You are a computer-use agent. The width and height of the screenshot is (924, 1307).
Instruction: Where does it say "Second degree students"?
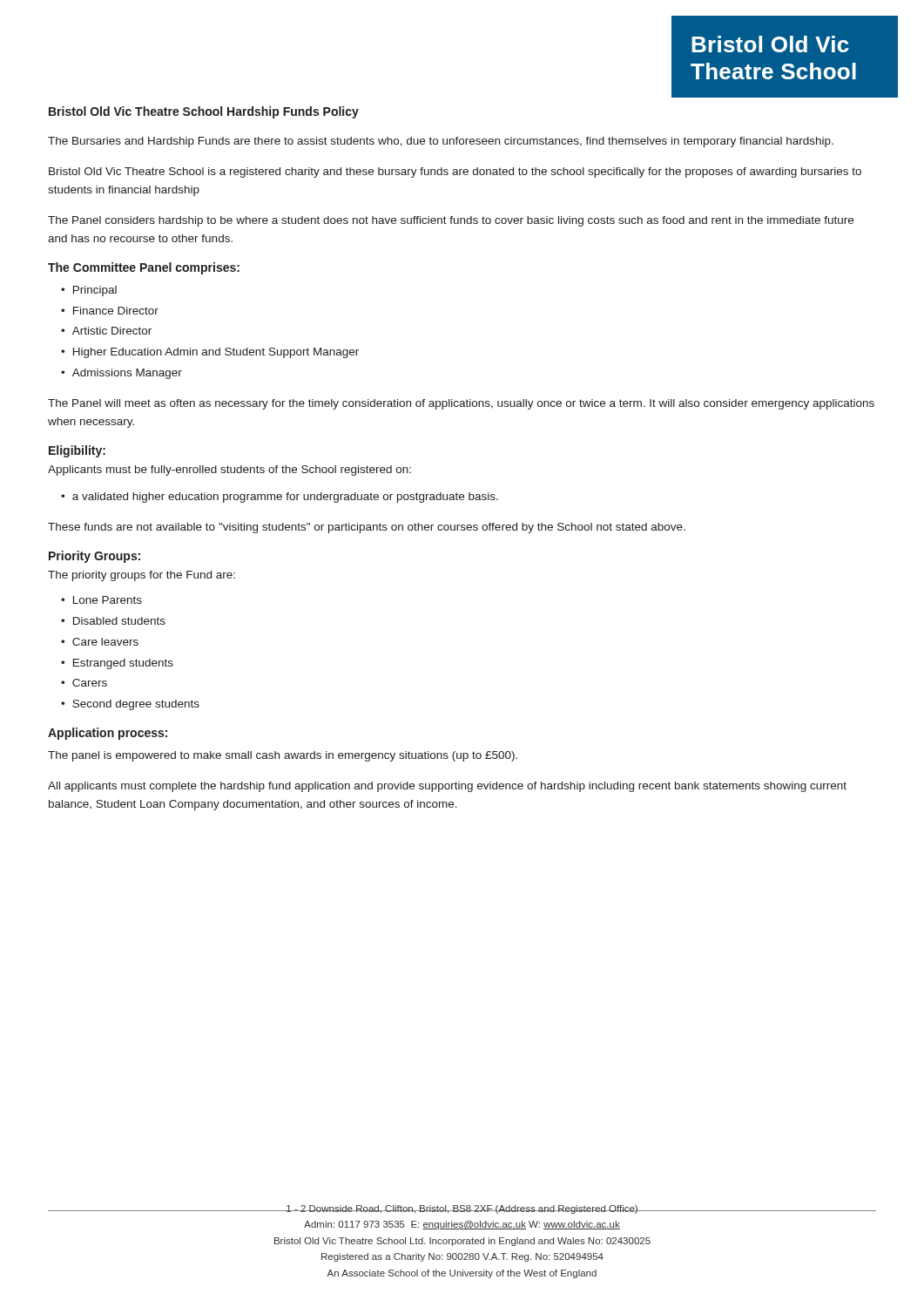[x=136, y=704]
